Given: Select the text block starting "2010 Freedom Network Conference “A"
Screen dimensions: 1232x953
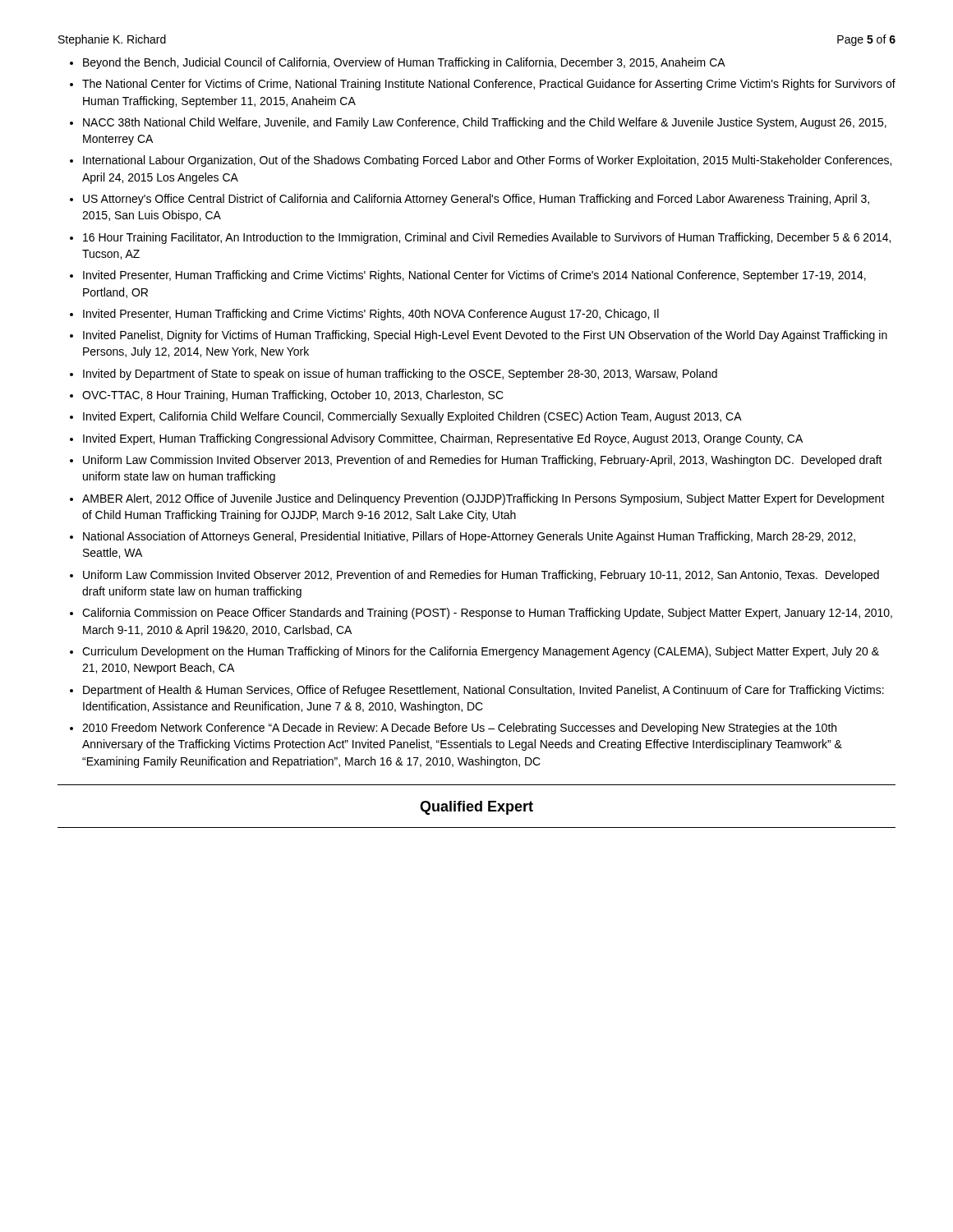Looking at the screenshot, I should pyautogui.click(x=462, y=744).
